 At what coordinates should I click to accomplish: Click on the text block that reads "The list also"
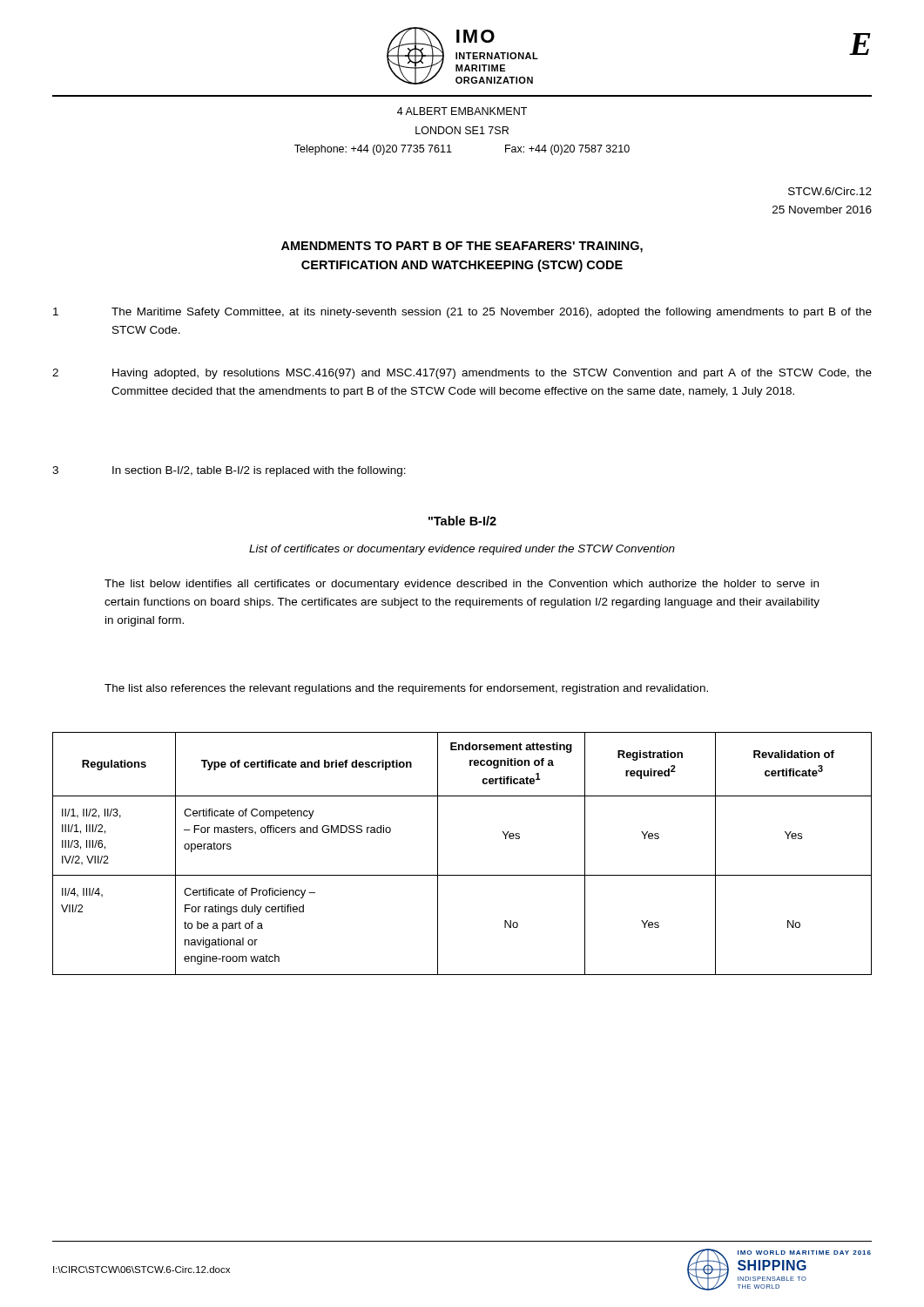(407, 688)
